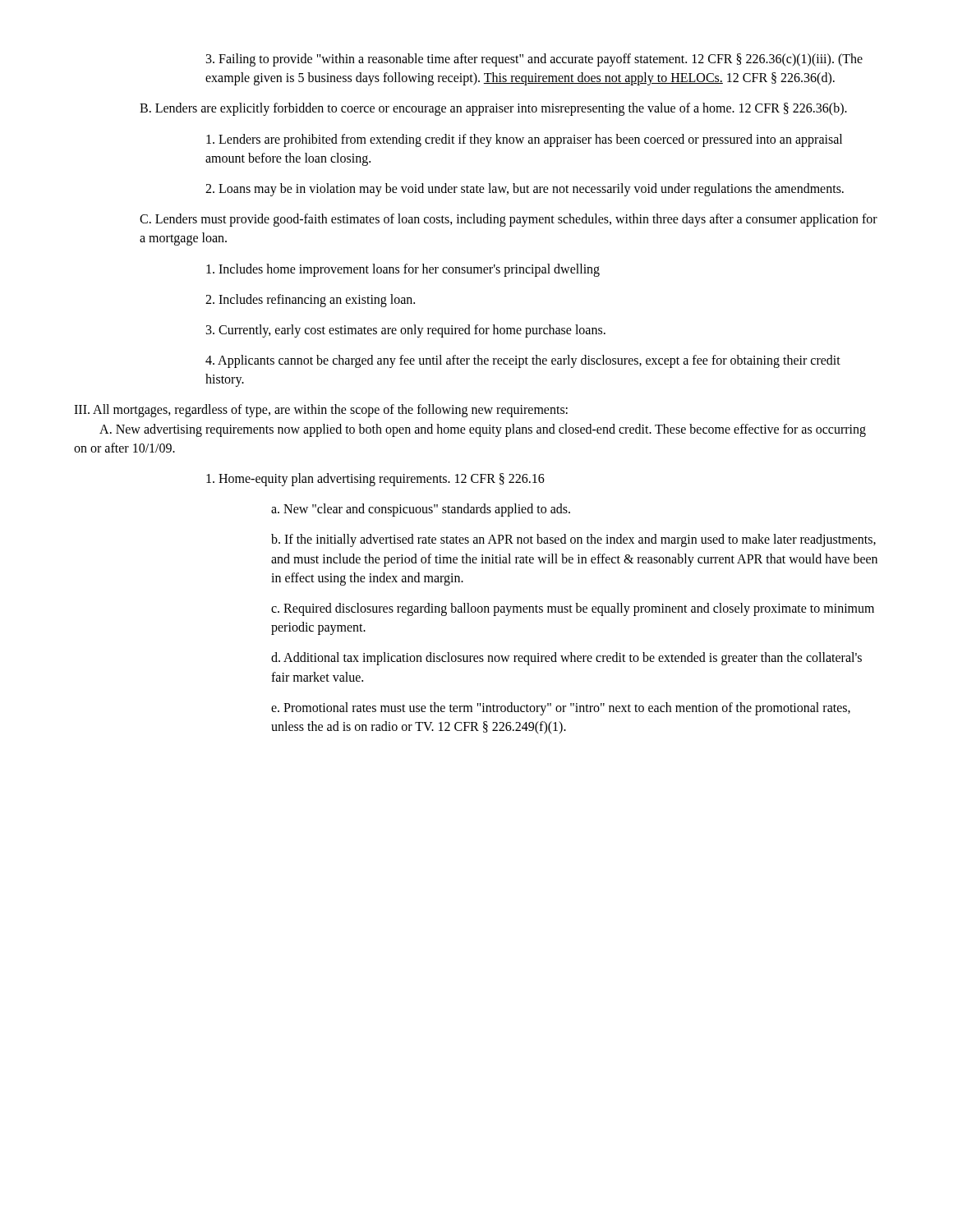Screen dimensions: 1232x953
Task: Find the list item with the text "3. Failing to provide "within"
Action: [x=534, y=68]
